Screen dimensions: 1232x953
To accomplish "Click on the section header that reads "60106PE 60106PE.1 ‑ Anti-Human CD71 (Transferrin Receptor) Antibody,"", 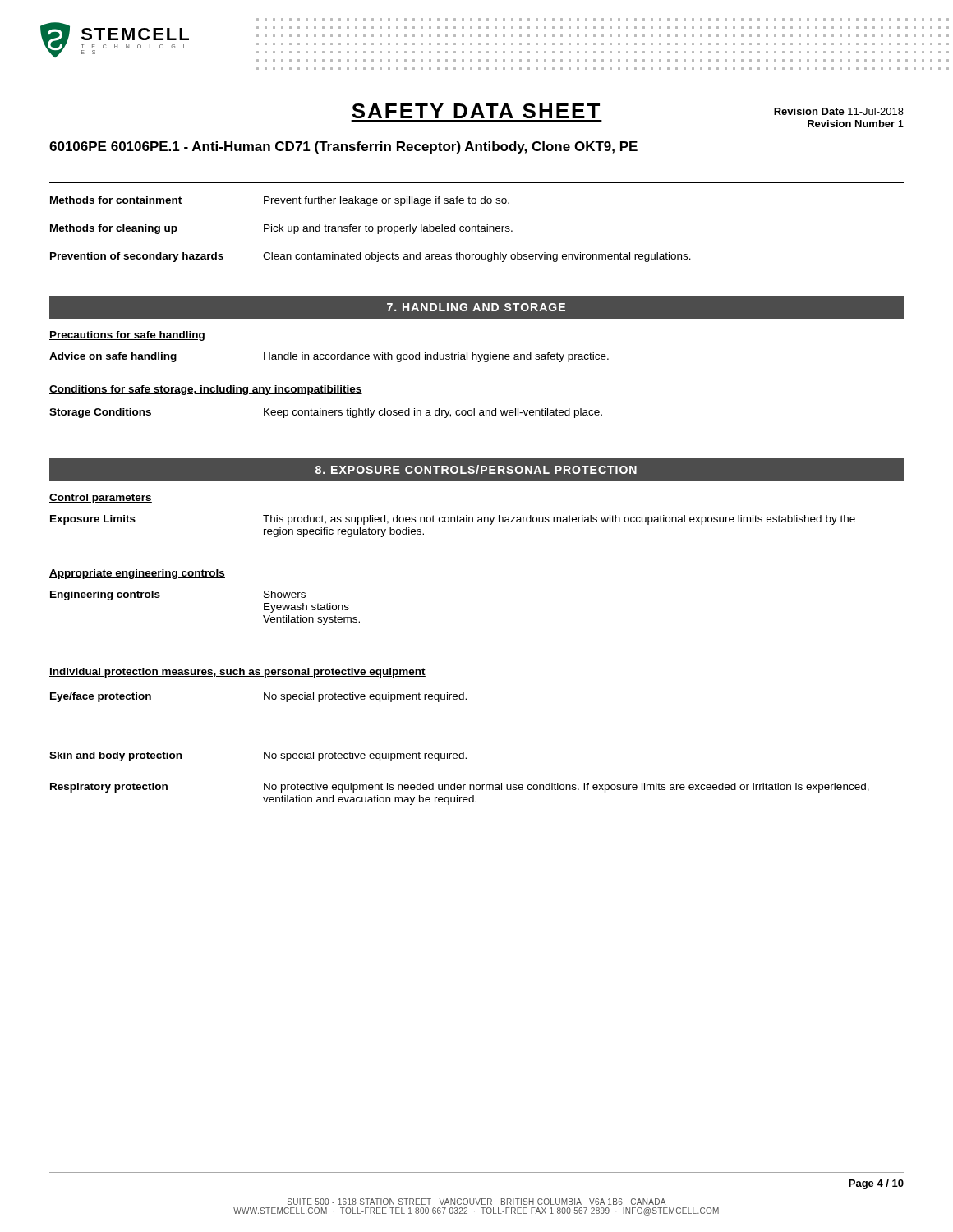I will (344, 147).
